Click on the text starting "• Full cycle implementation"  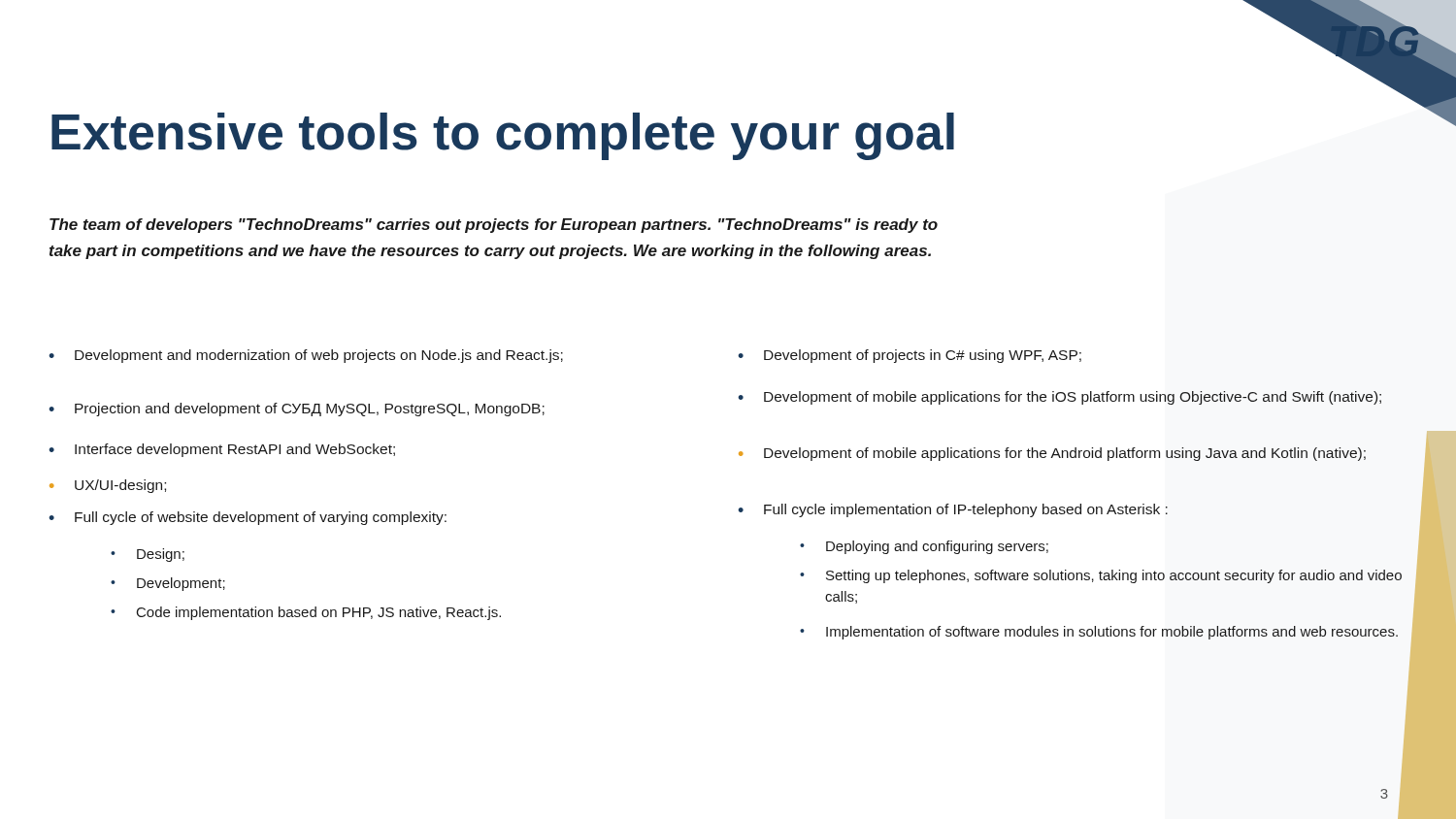point(953,510)
